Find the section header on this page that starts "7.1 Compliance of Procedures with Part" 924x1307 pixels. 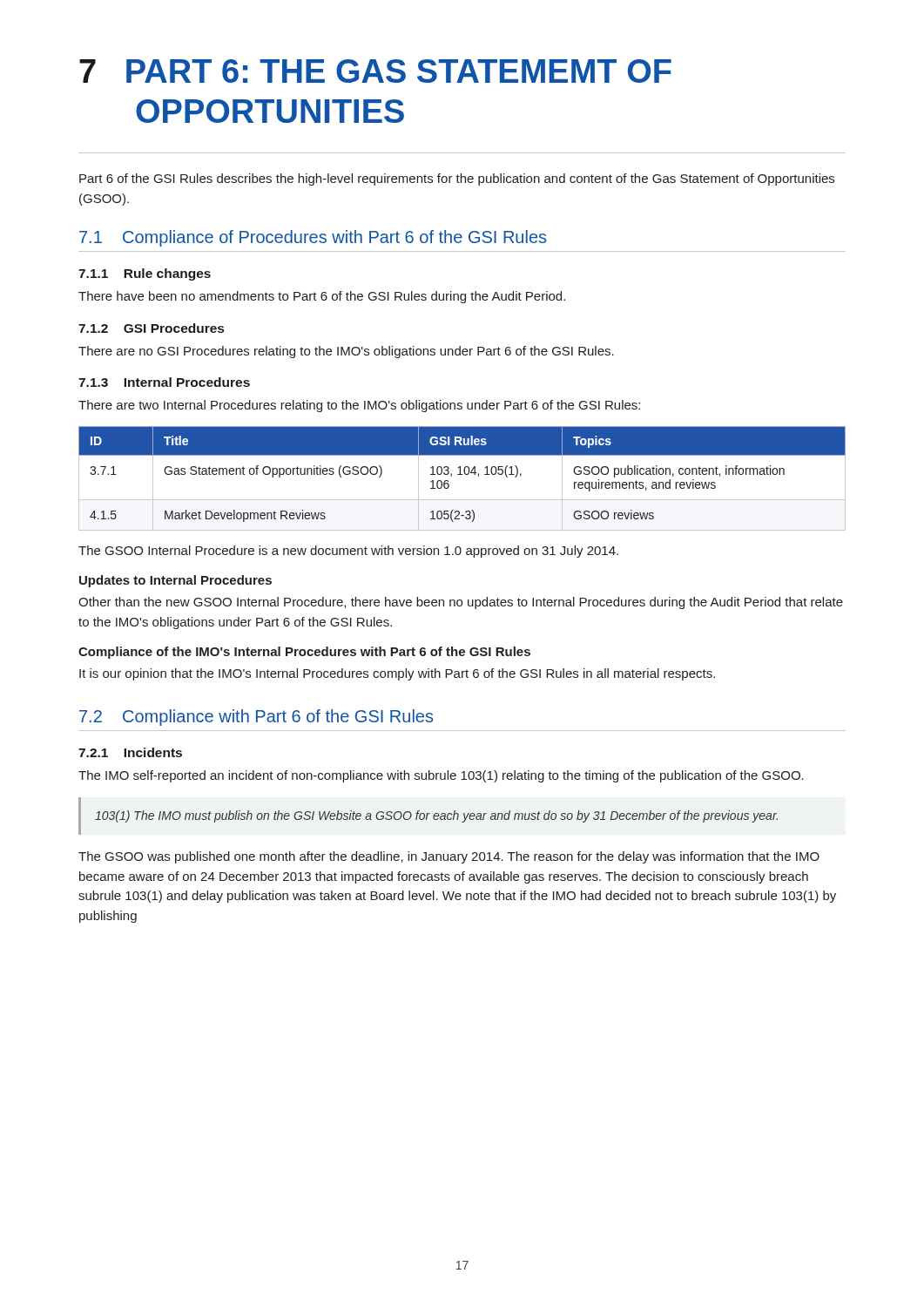[313, 237]
